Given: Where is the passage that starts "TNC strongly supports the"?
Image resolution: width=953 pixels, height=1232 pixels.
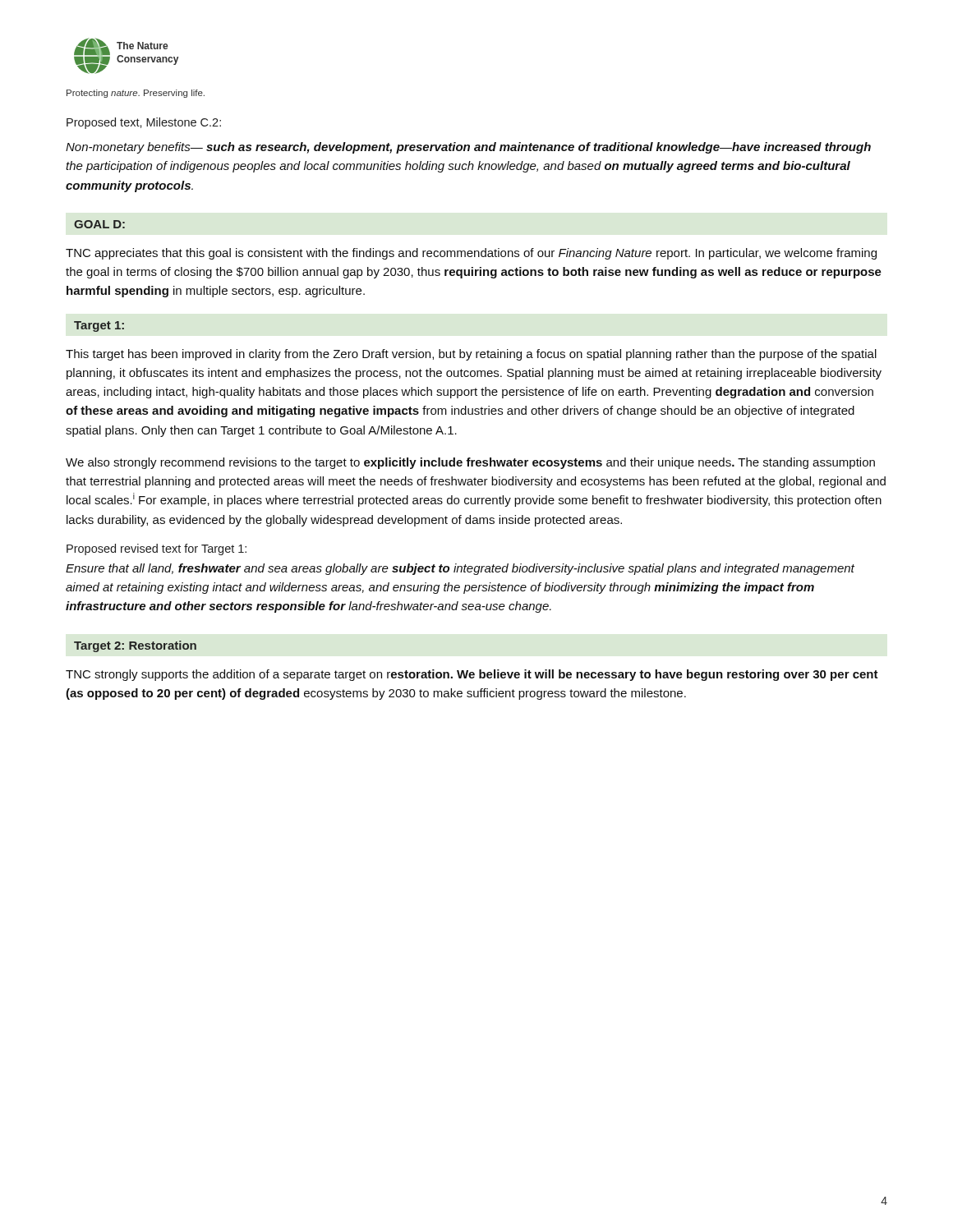Looking at the screenshot, I should point(472,683).
